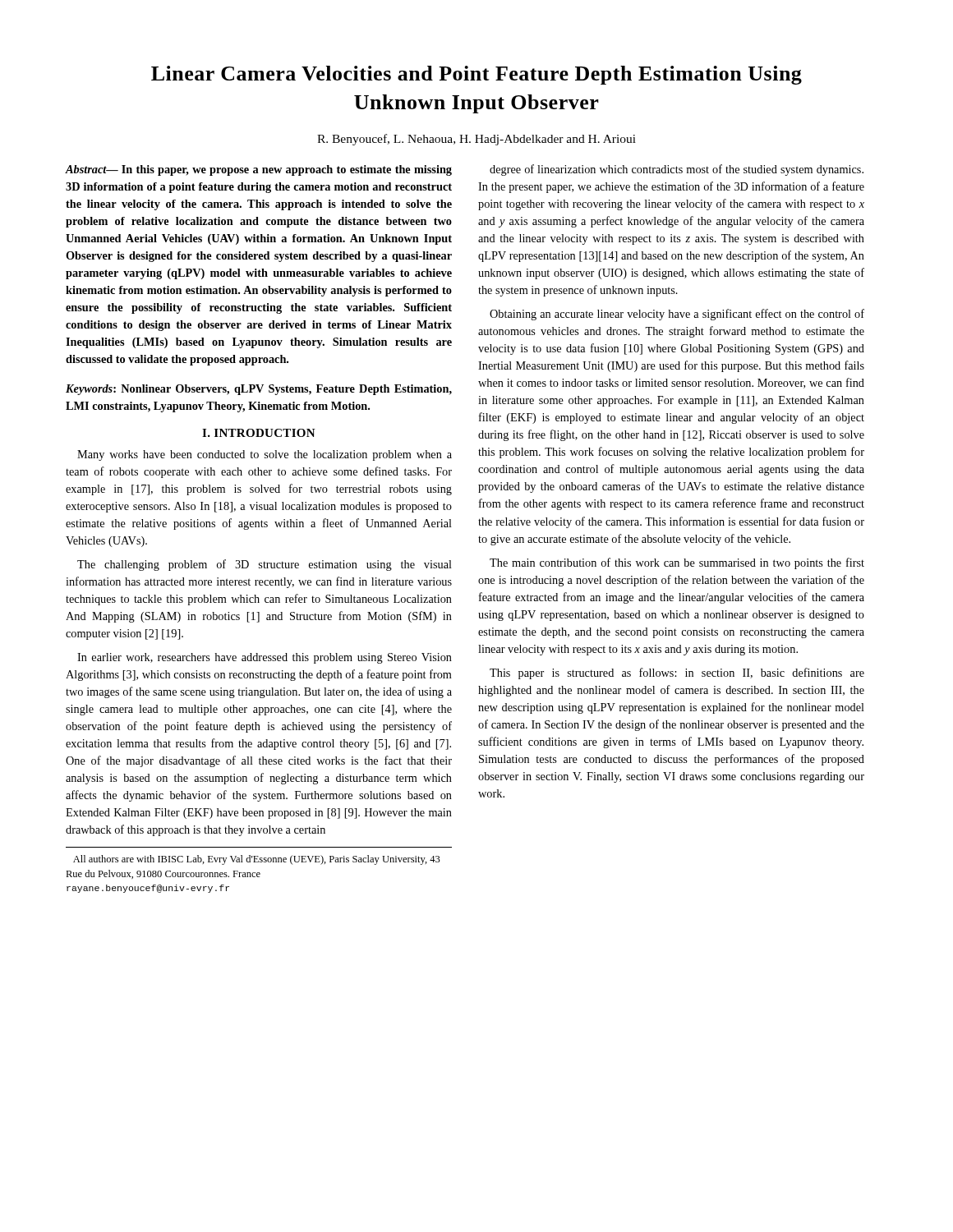Click on the text block that reads "Keywords: Nonlinear Observers, qLPV Systems, Feature Depth Estimation,"

point(259,397)
